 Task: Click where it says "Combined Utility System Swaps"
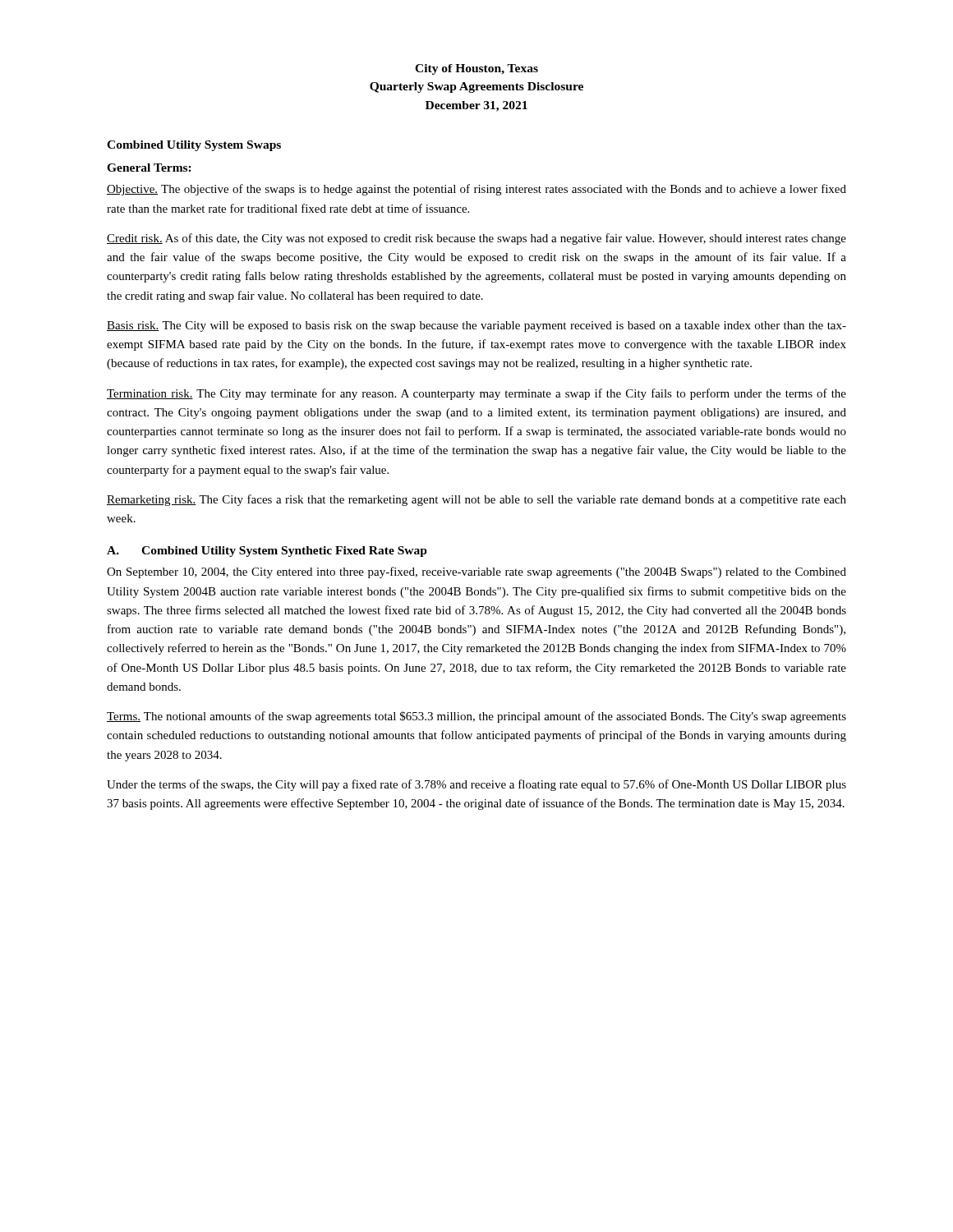tap(194, 144)
